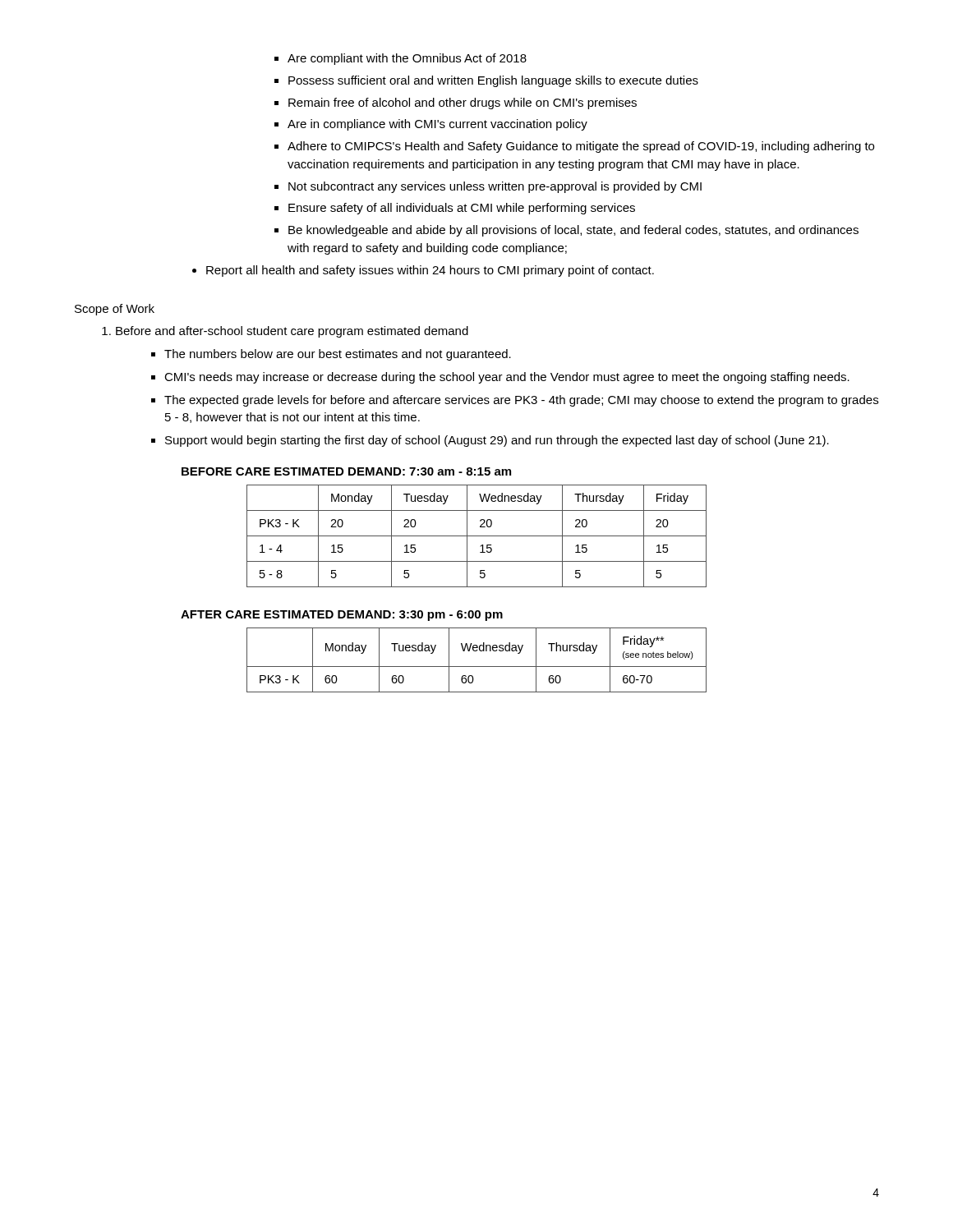953x1232 pixels.
Task: Select the passage starting "Before and after-school"
Action: (497, 386)
